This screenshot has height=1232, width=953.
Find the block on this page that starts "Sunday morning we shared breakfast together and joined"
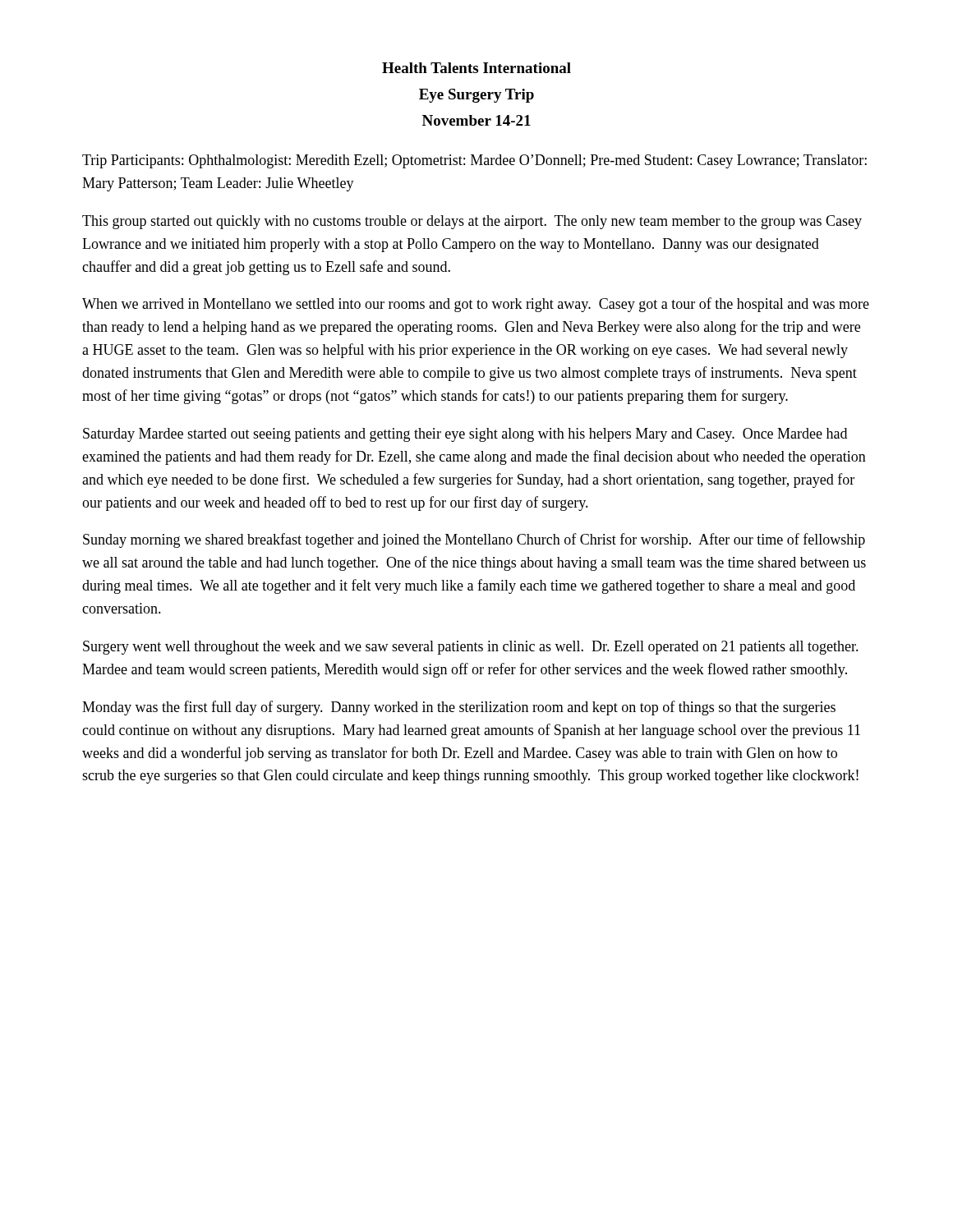click(474, 574)
